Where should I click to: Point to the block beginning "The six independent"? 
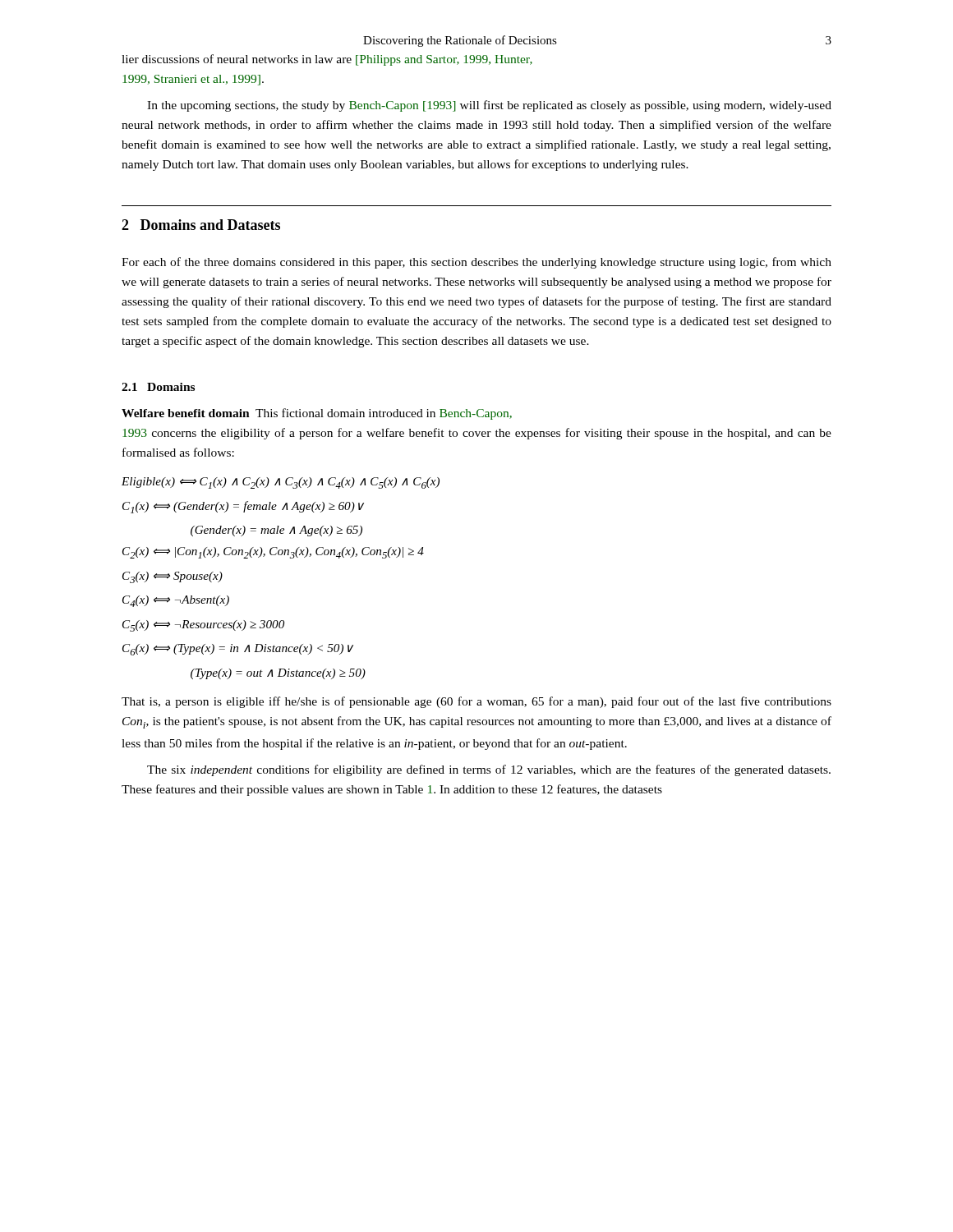(x=476, y=779)
